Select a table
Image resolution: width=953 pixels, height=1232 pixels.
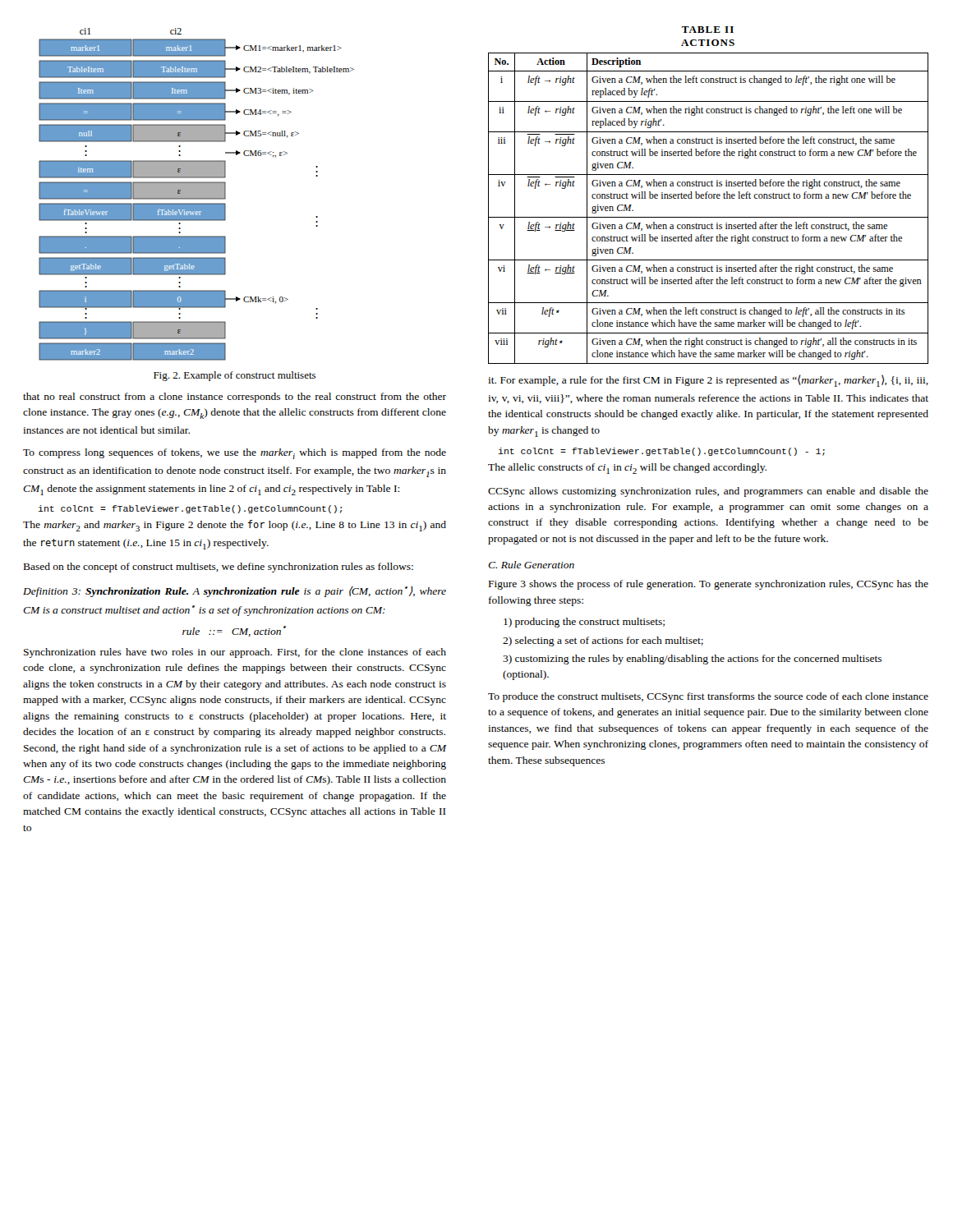708,193
